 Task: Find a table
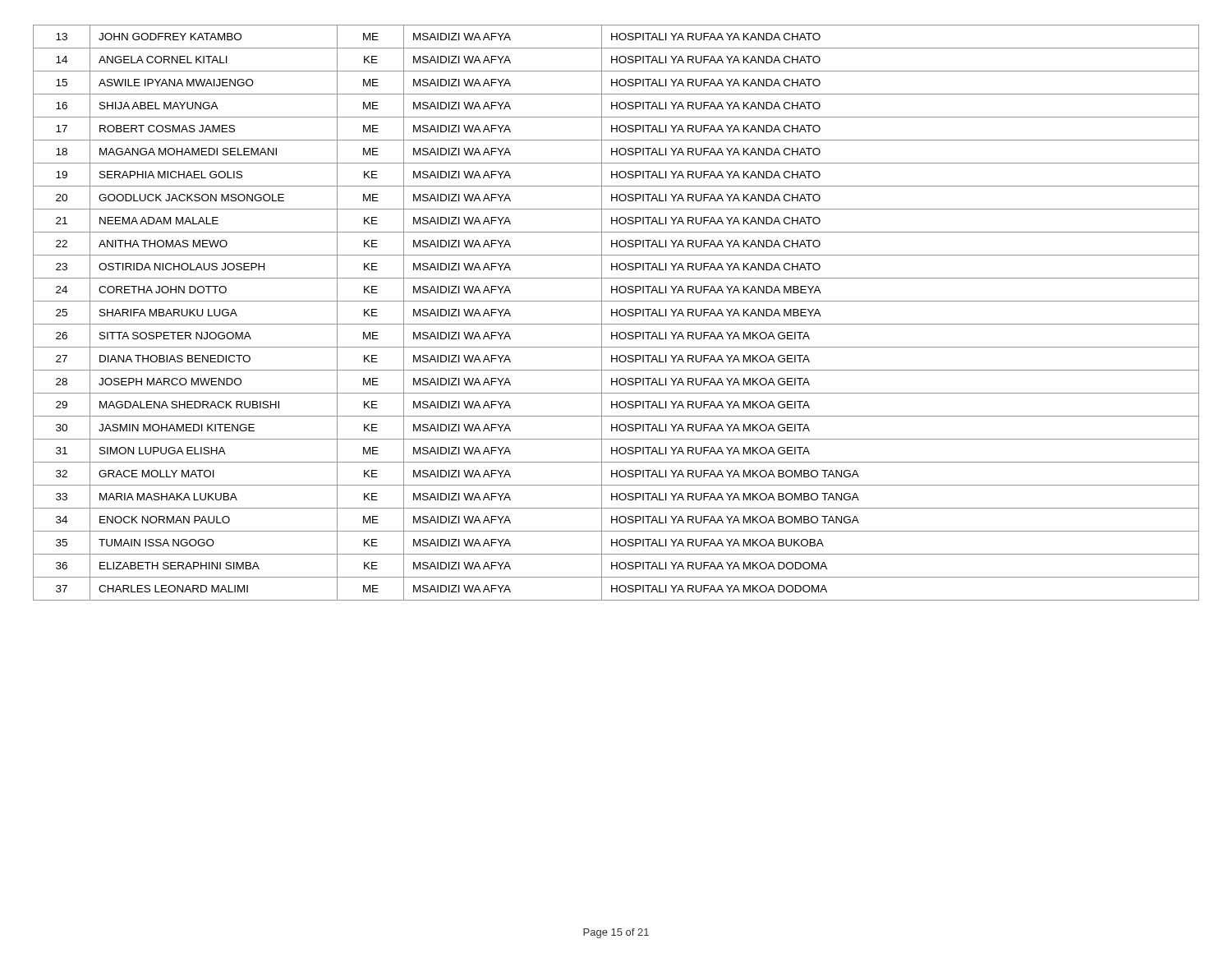(616, 313)
